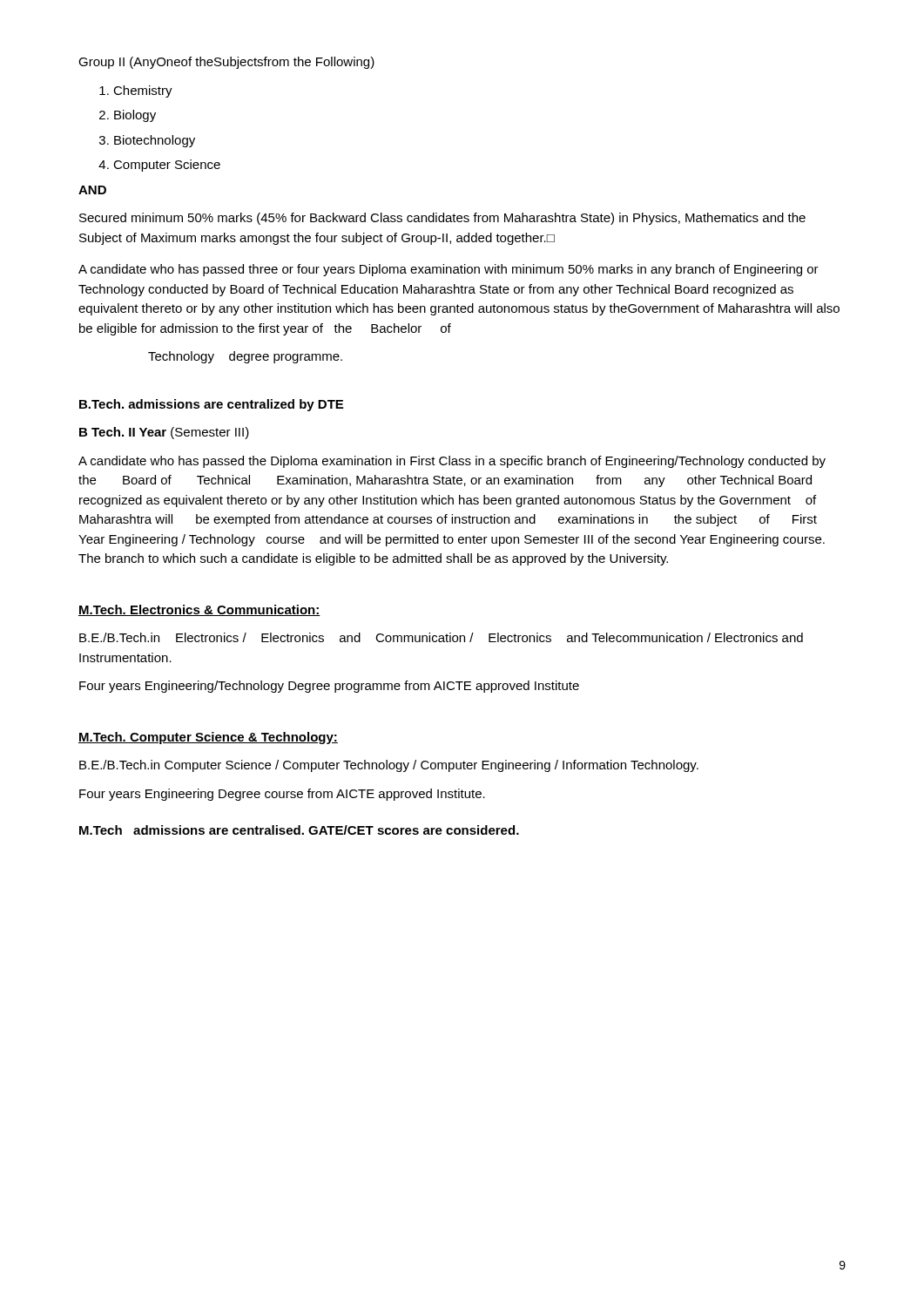Find the text block containing "Group II (AnyOneof theSubjectsfrom the"
The width and height of the screenshot is (924, 1307).
tap(226, 63)
